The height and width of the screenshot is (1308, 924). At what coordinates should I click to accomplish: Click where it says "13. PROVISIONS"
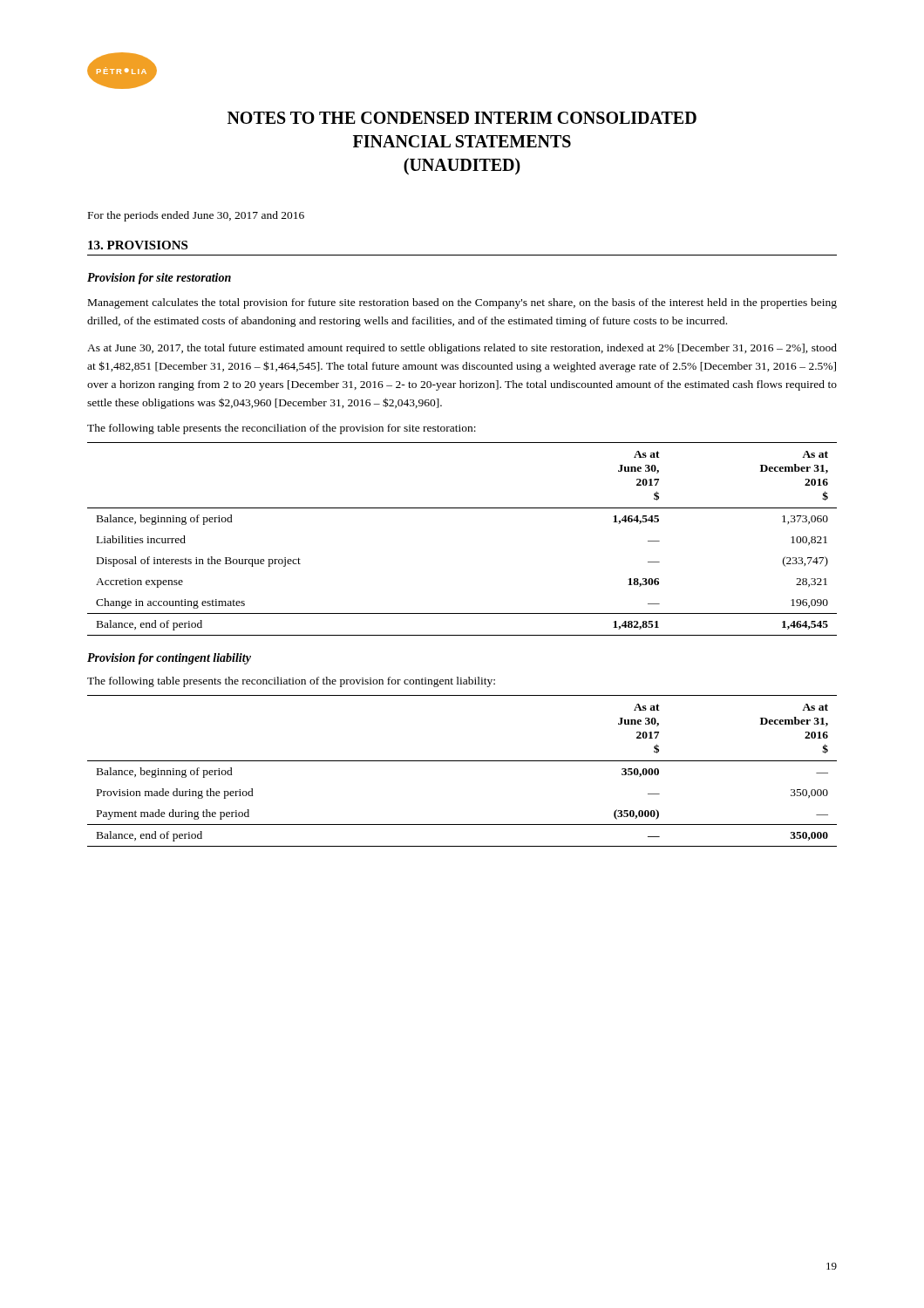138,245
